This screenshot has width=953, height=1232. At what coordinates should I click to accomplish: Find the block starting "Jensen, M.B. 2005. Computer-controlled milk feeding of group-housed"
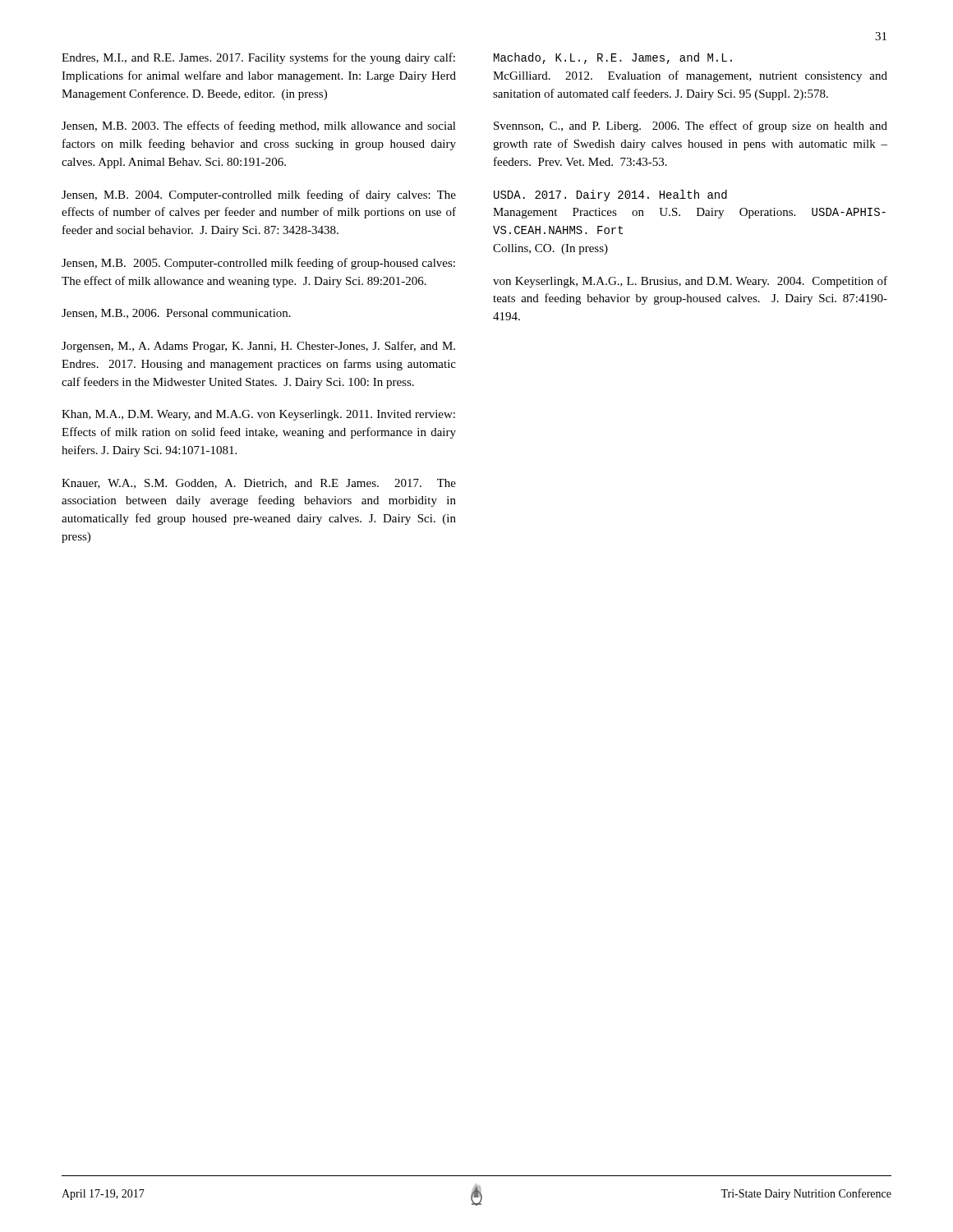click(x=259, y=272)
